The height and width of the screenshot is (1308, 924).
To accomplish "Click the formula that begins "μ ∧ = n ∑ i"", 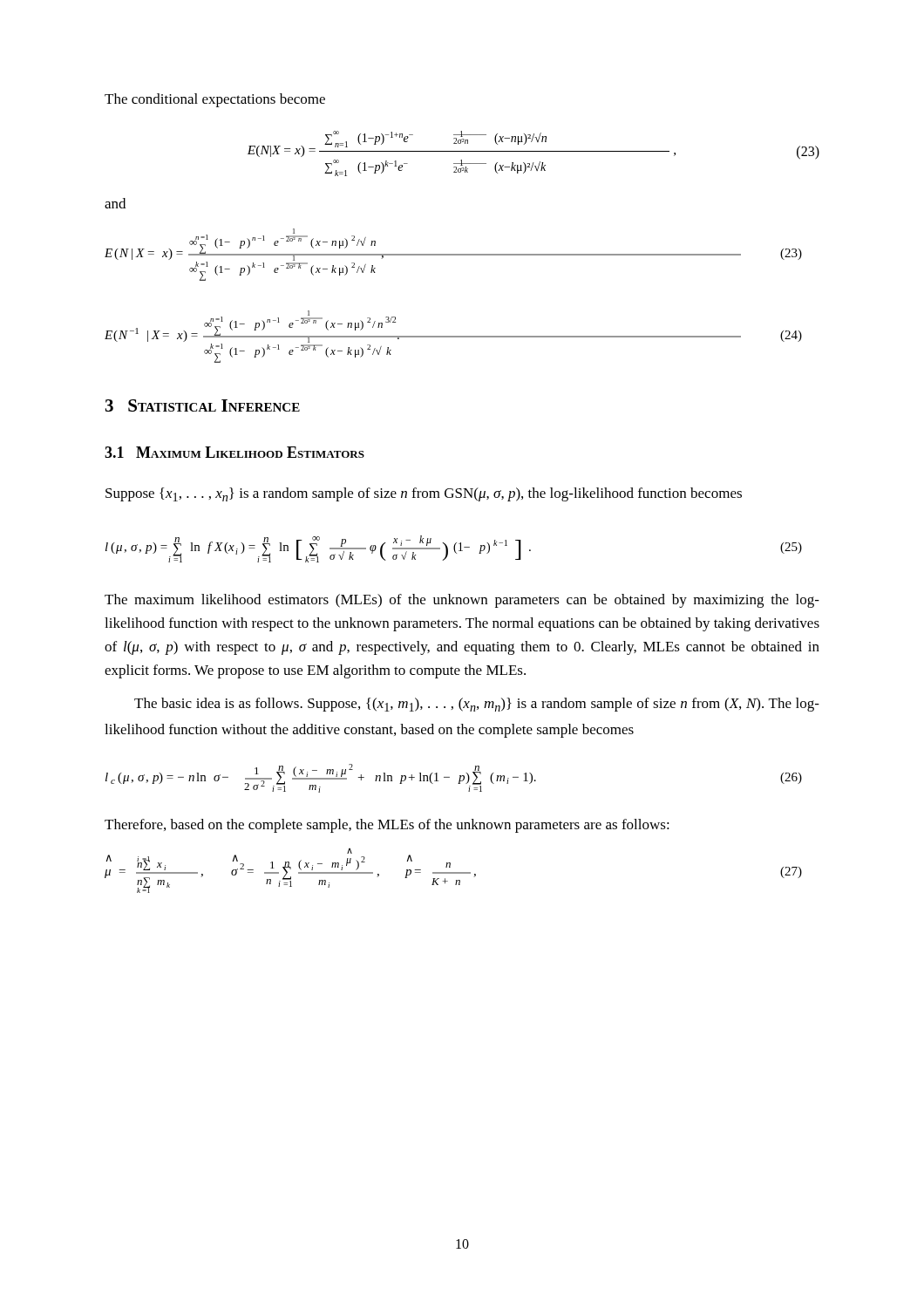I will [x=462, y=871].
